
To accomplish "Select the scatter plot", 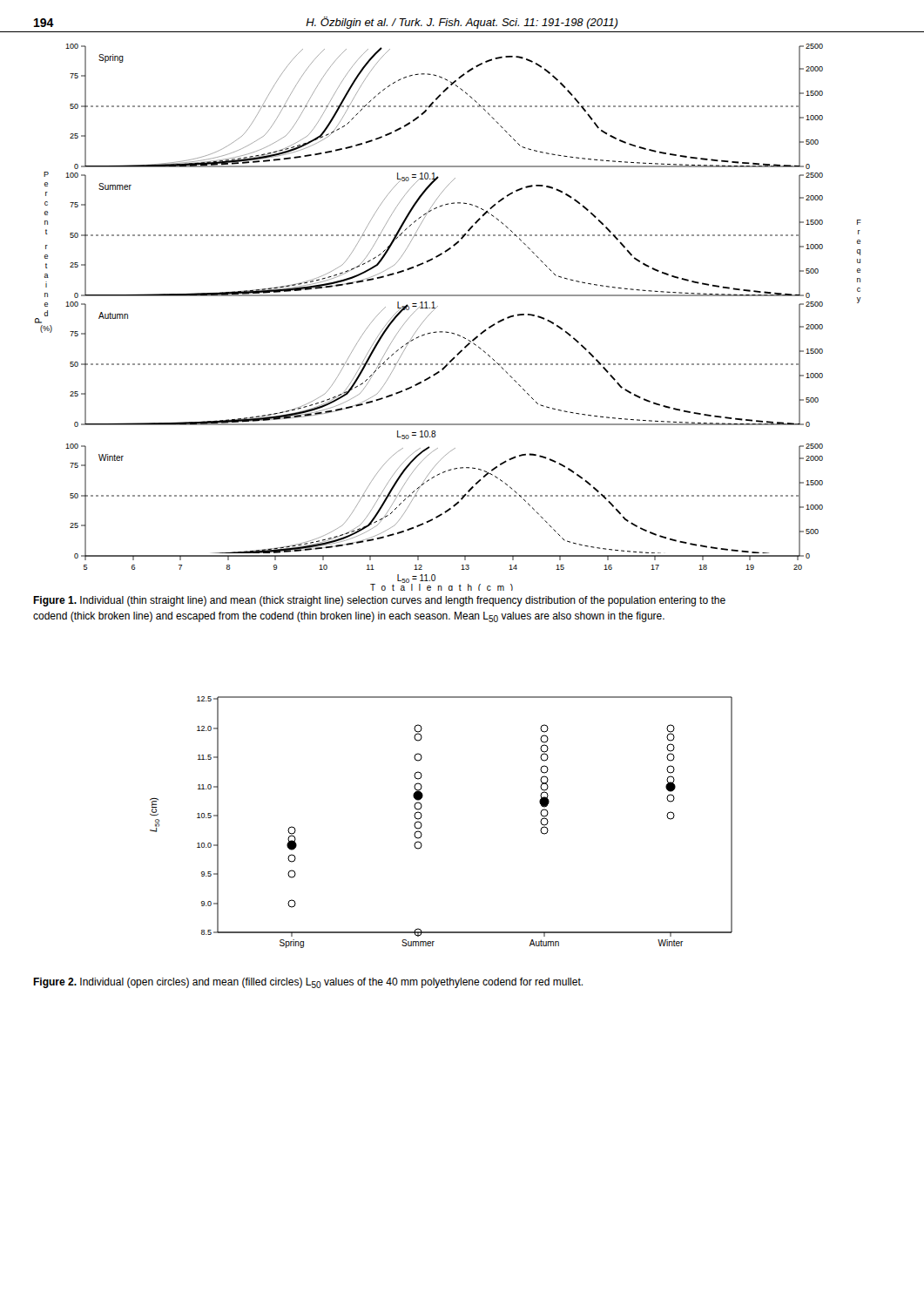I will point(453,828).
